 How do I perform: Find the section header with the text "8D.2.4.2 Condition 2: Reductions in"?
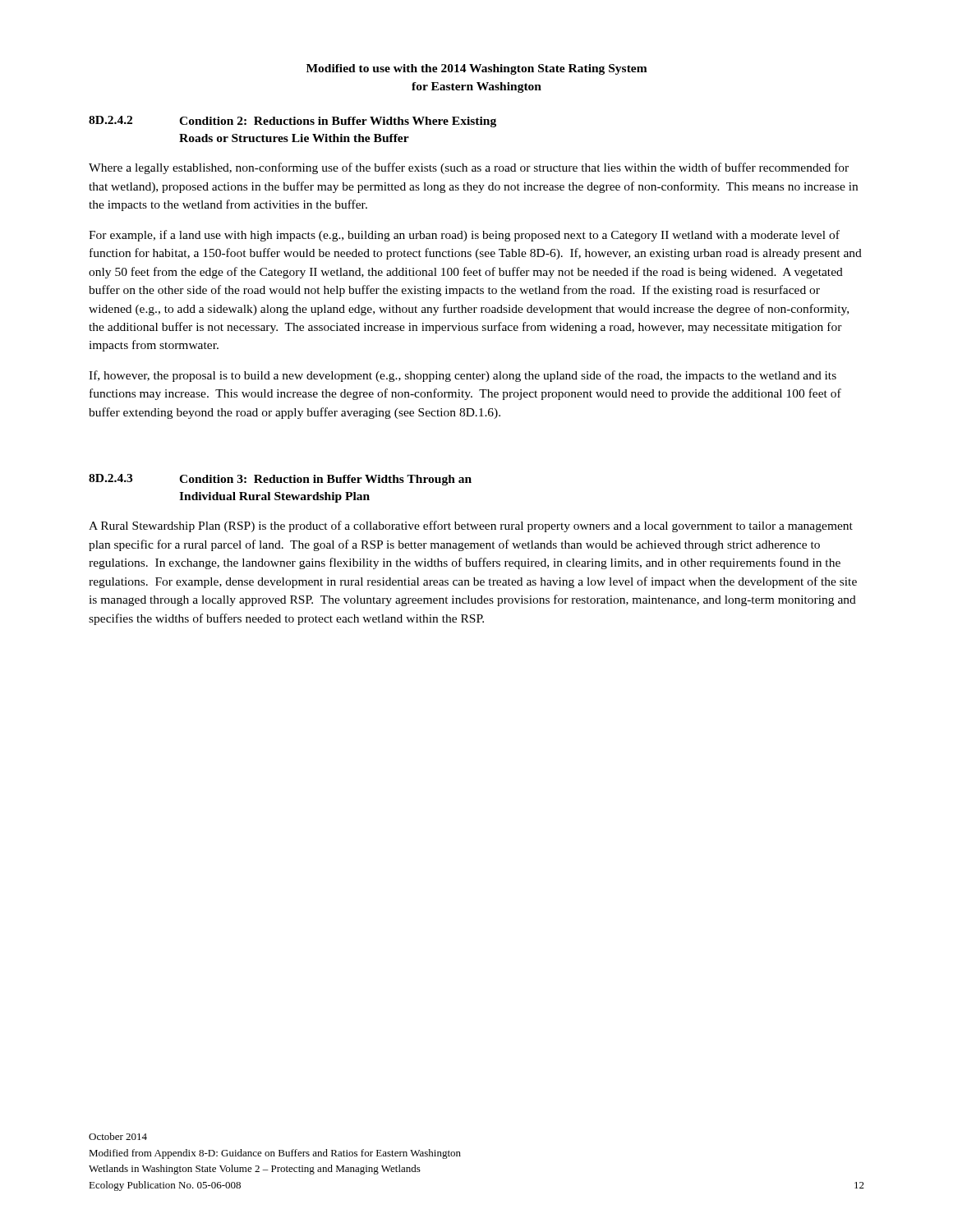click(293, 130)
